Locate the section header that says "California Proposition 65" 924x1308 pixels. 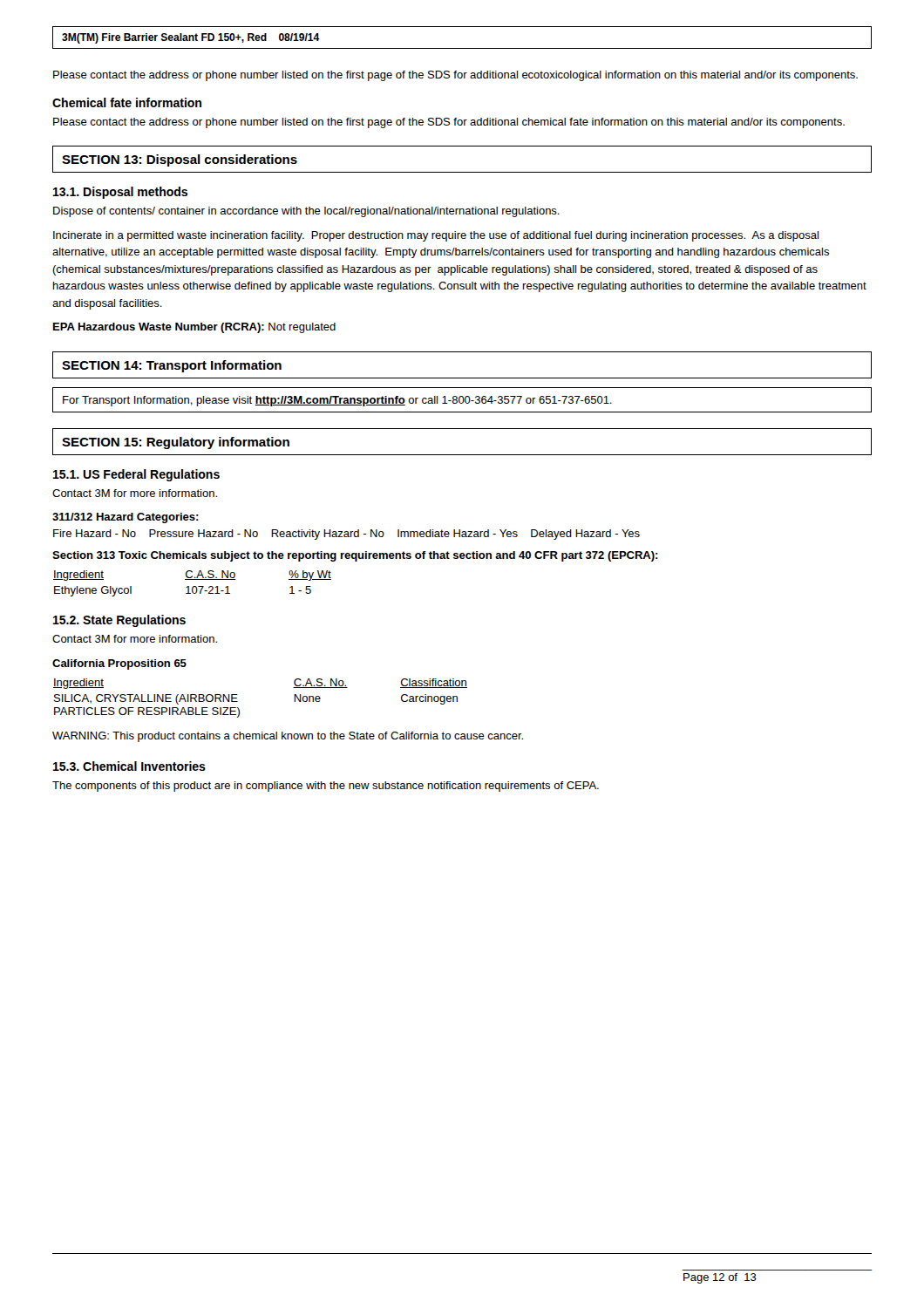(x=119, y=663)
